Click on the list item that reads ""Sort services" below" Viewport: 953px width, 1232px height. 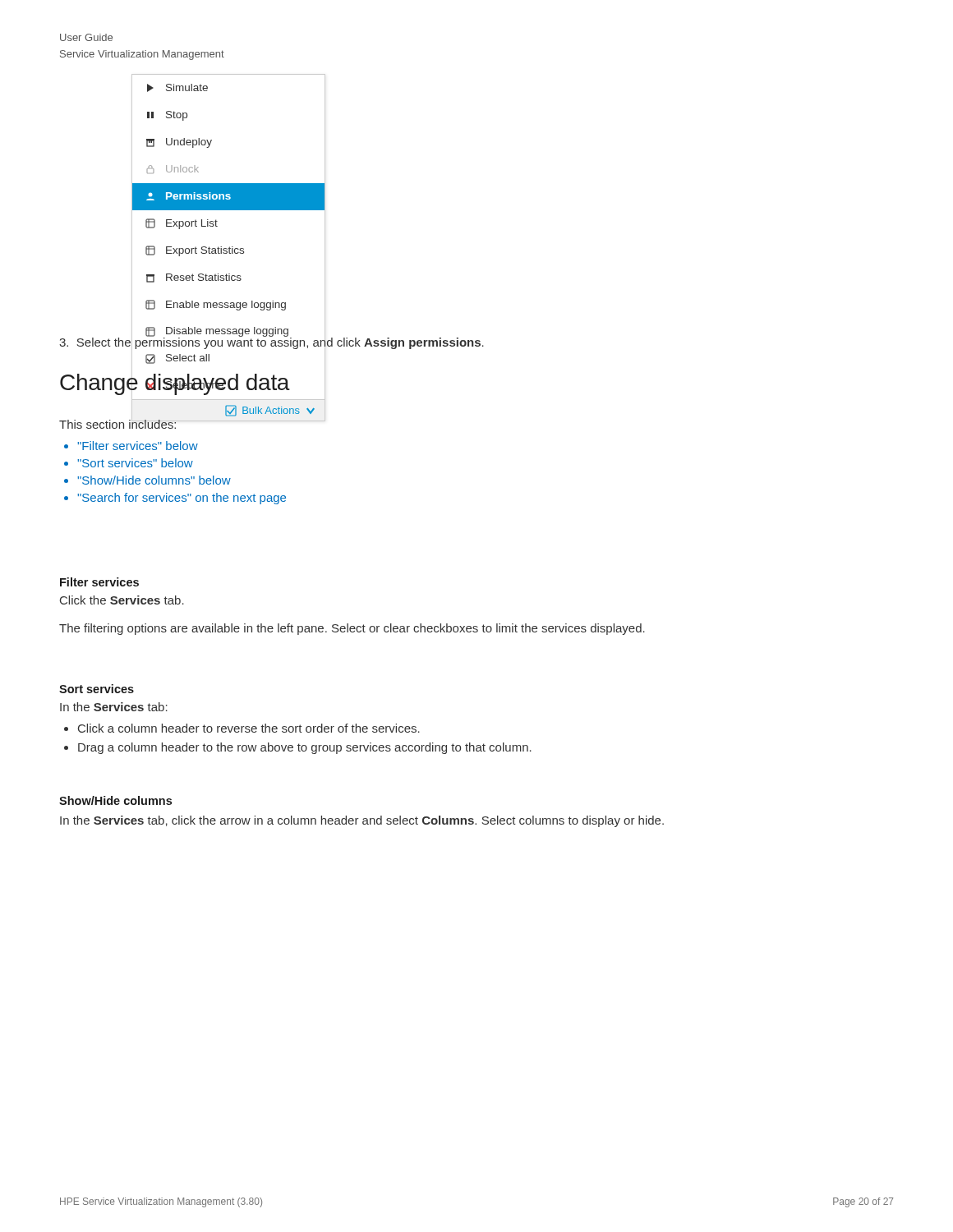[x=135, y=463]
